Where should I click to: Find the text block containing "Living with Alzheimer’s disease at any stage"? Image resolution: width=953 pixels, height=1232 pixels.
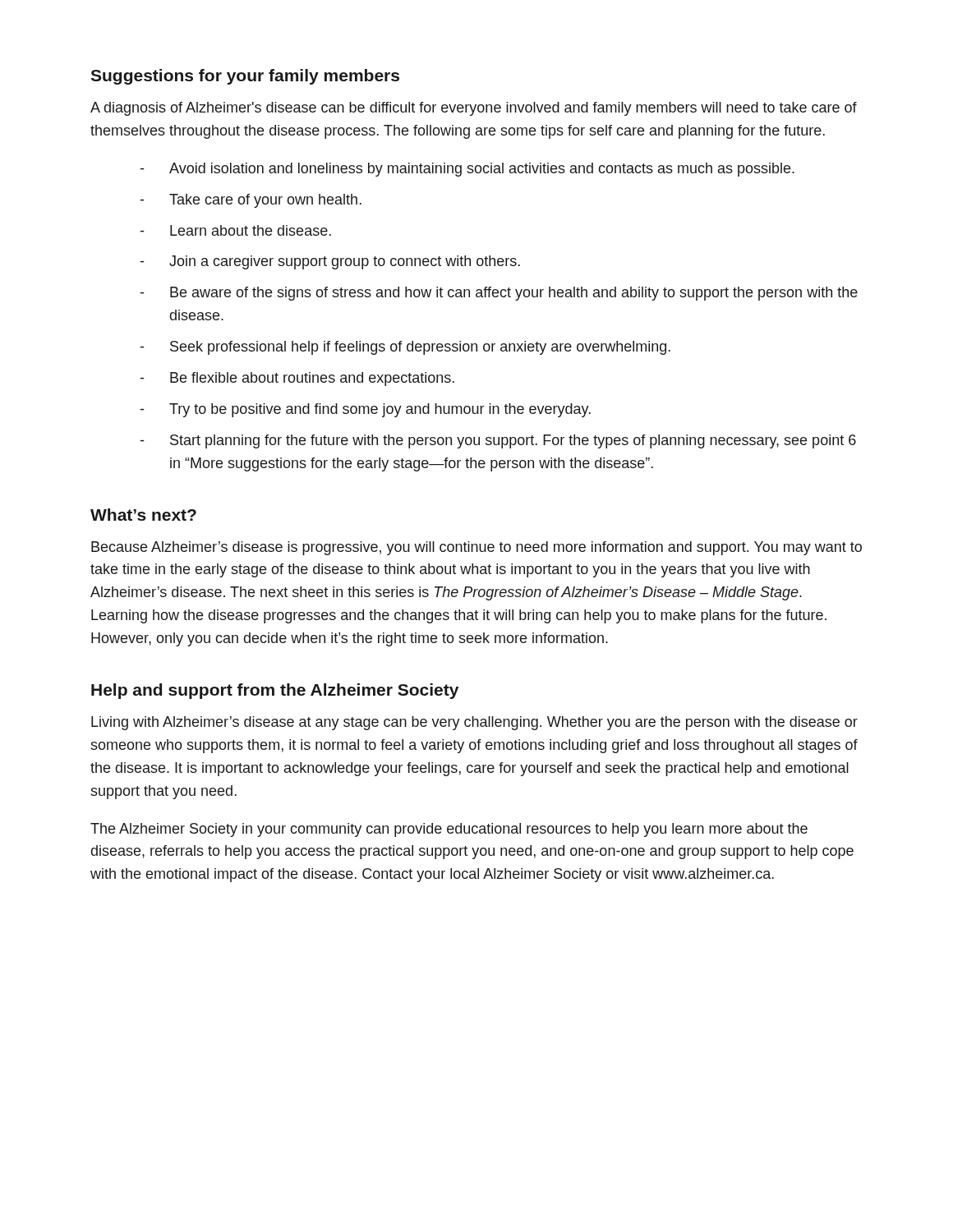click(474, 756)
